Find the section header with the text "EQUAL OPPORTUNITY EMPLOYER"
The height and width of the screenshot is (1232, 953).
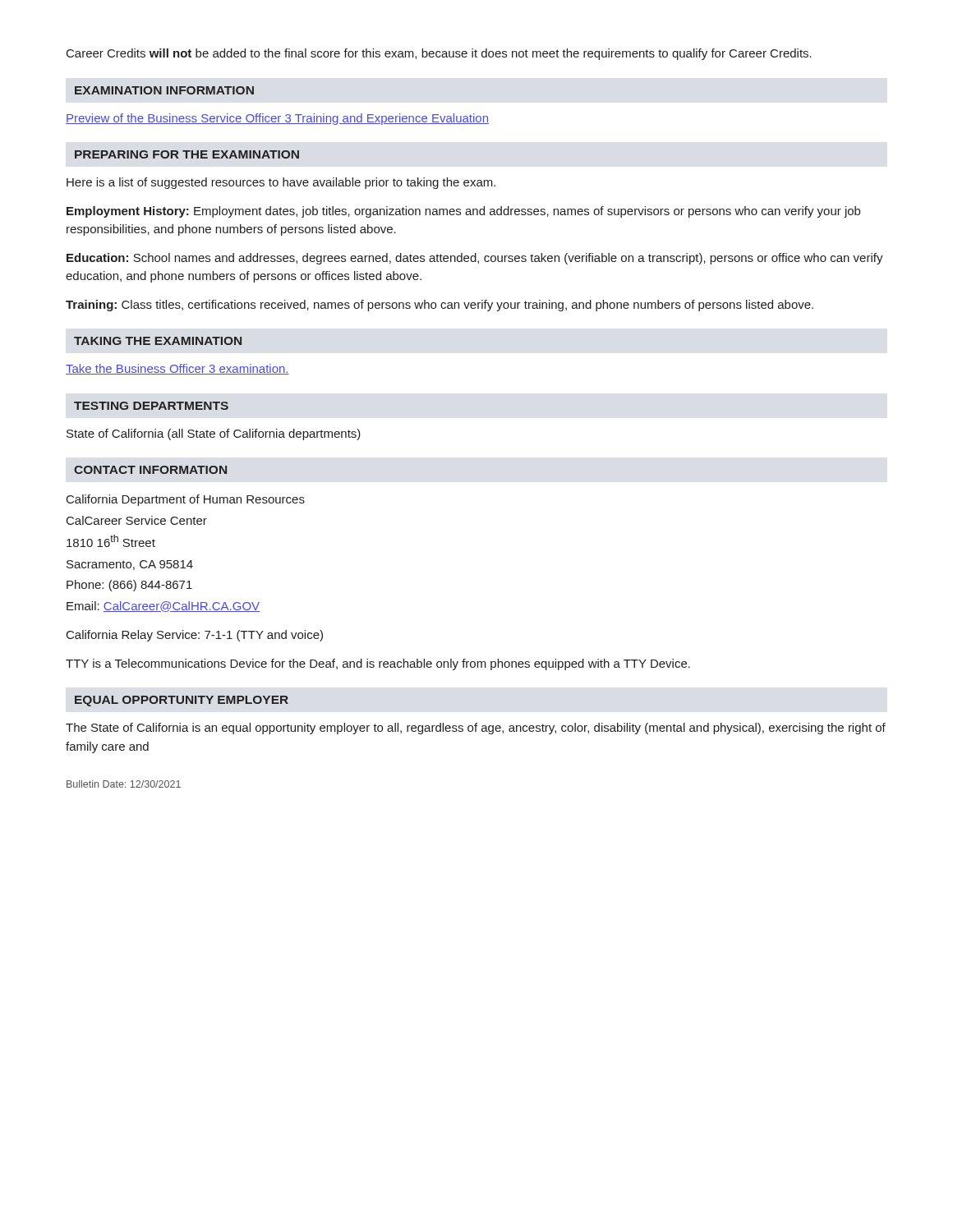click(181, 699)
